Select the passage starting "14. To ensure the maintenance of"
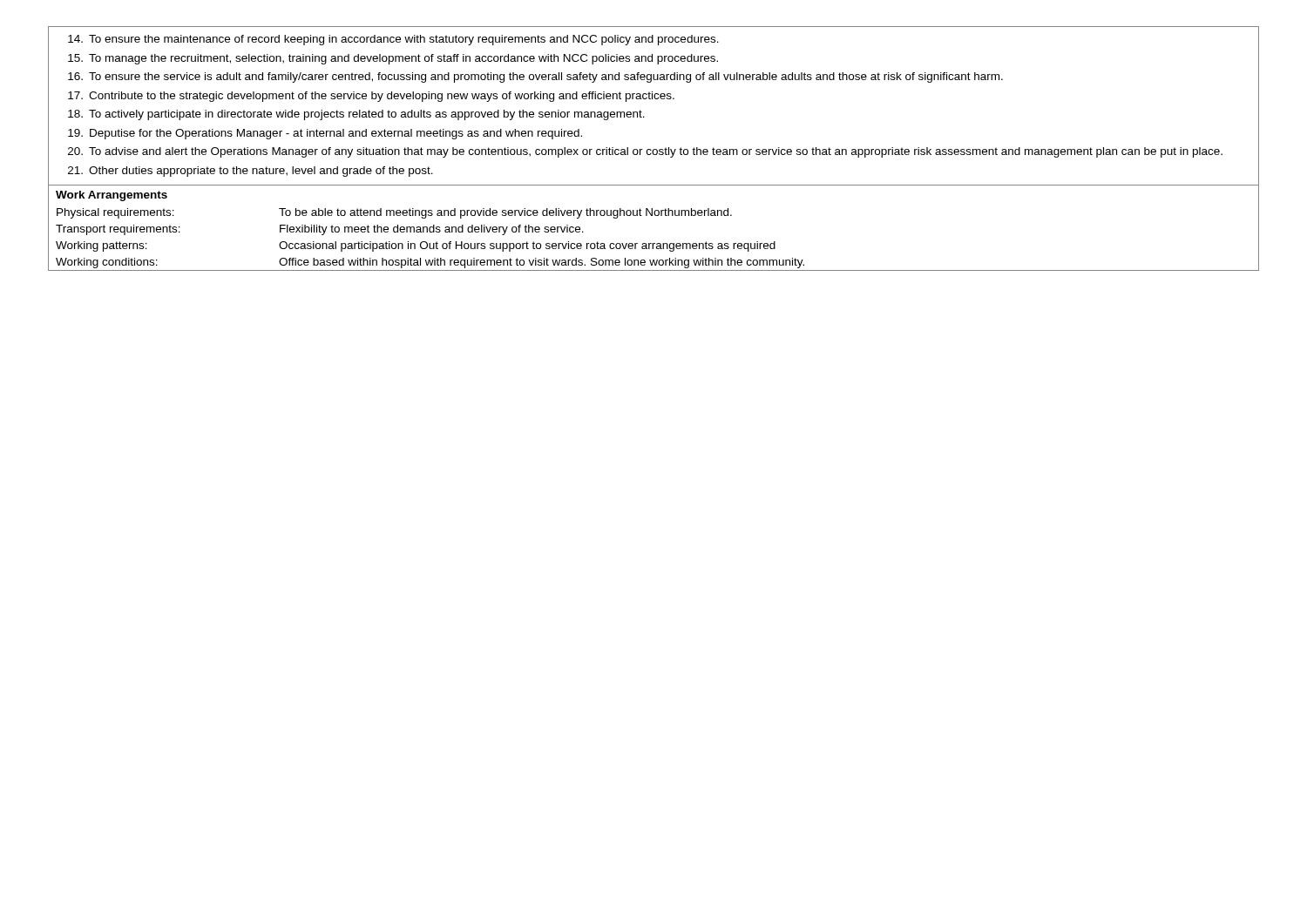 [x=654, y=39]
